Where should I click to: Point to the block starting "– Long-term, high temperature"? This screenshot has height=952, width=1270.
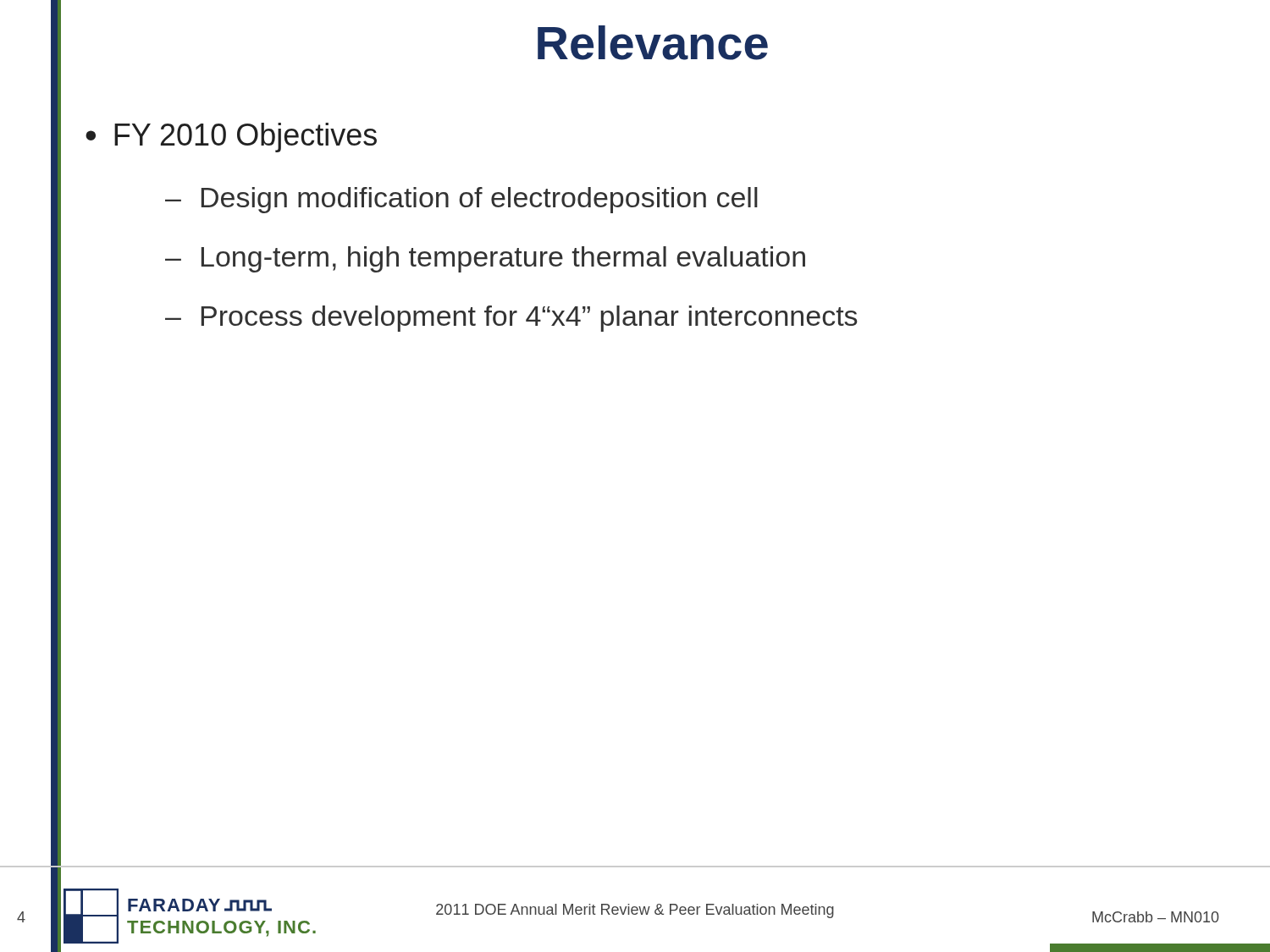point(486,257)
